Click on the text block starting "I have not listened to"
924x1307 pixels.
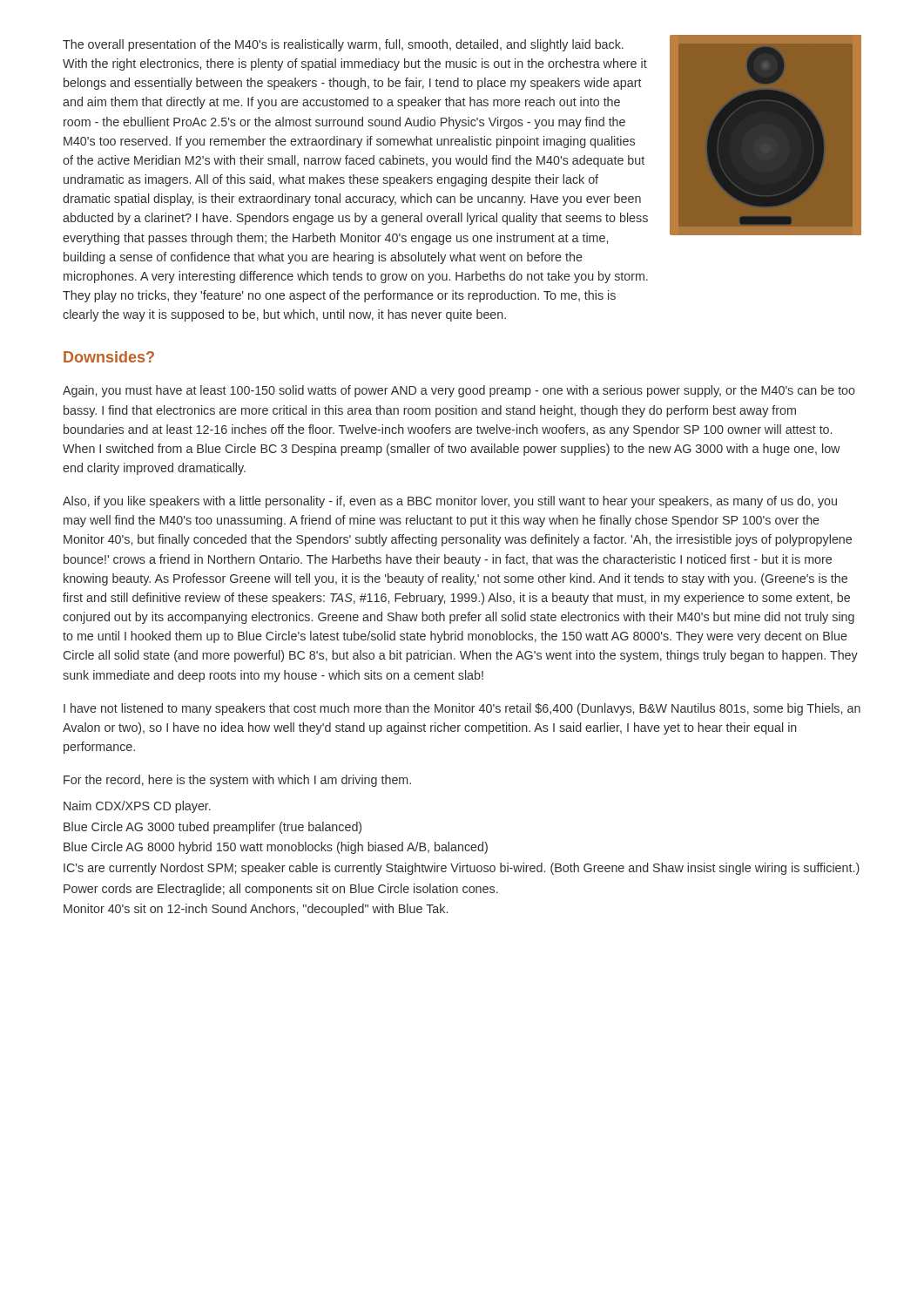(462, 727)
